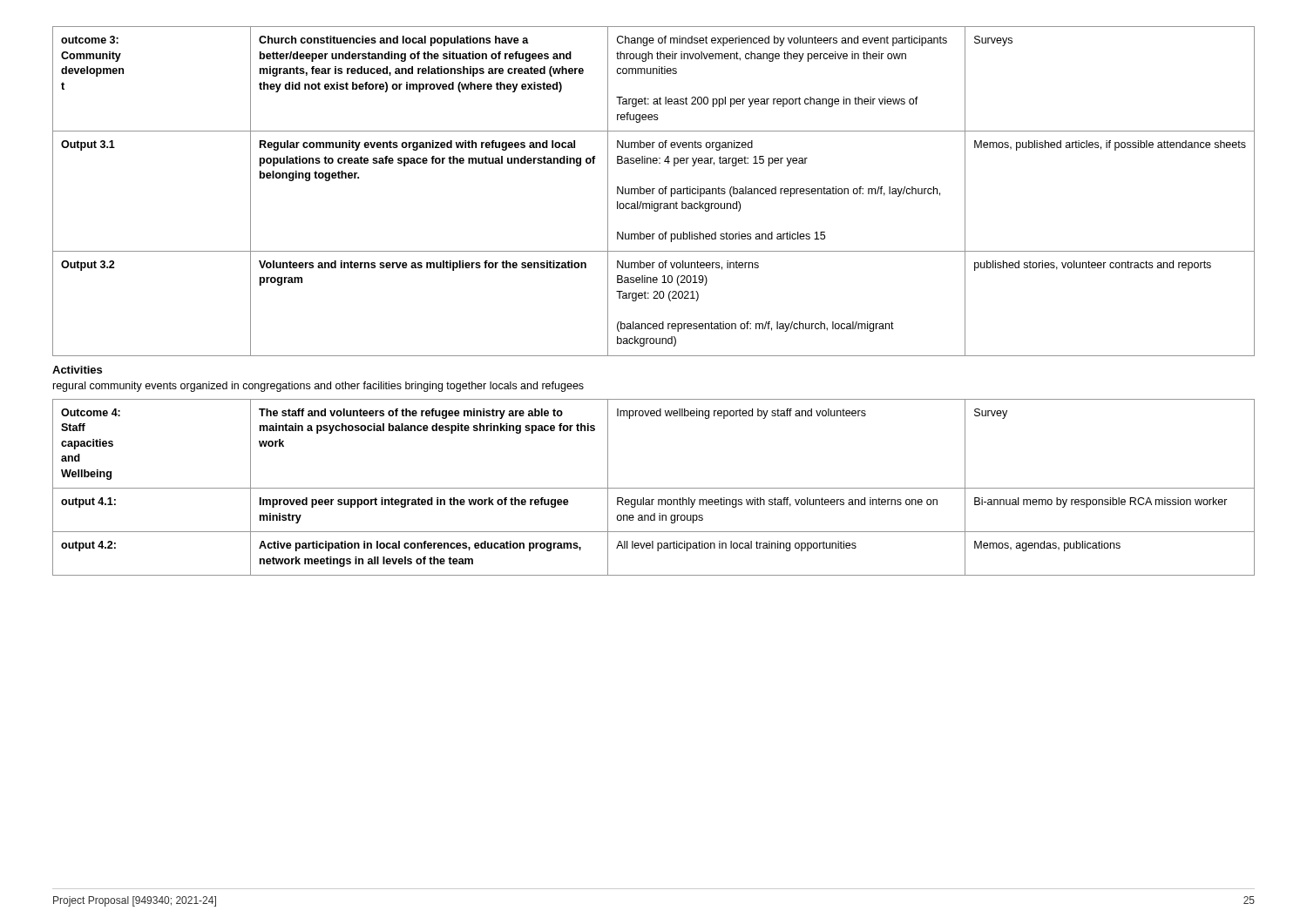Select the table that reads "Memos, published articles, if"
This screenshot has width=1307, height=924.
point(654,191)
